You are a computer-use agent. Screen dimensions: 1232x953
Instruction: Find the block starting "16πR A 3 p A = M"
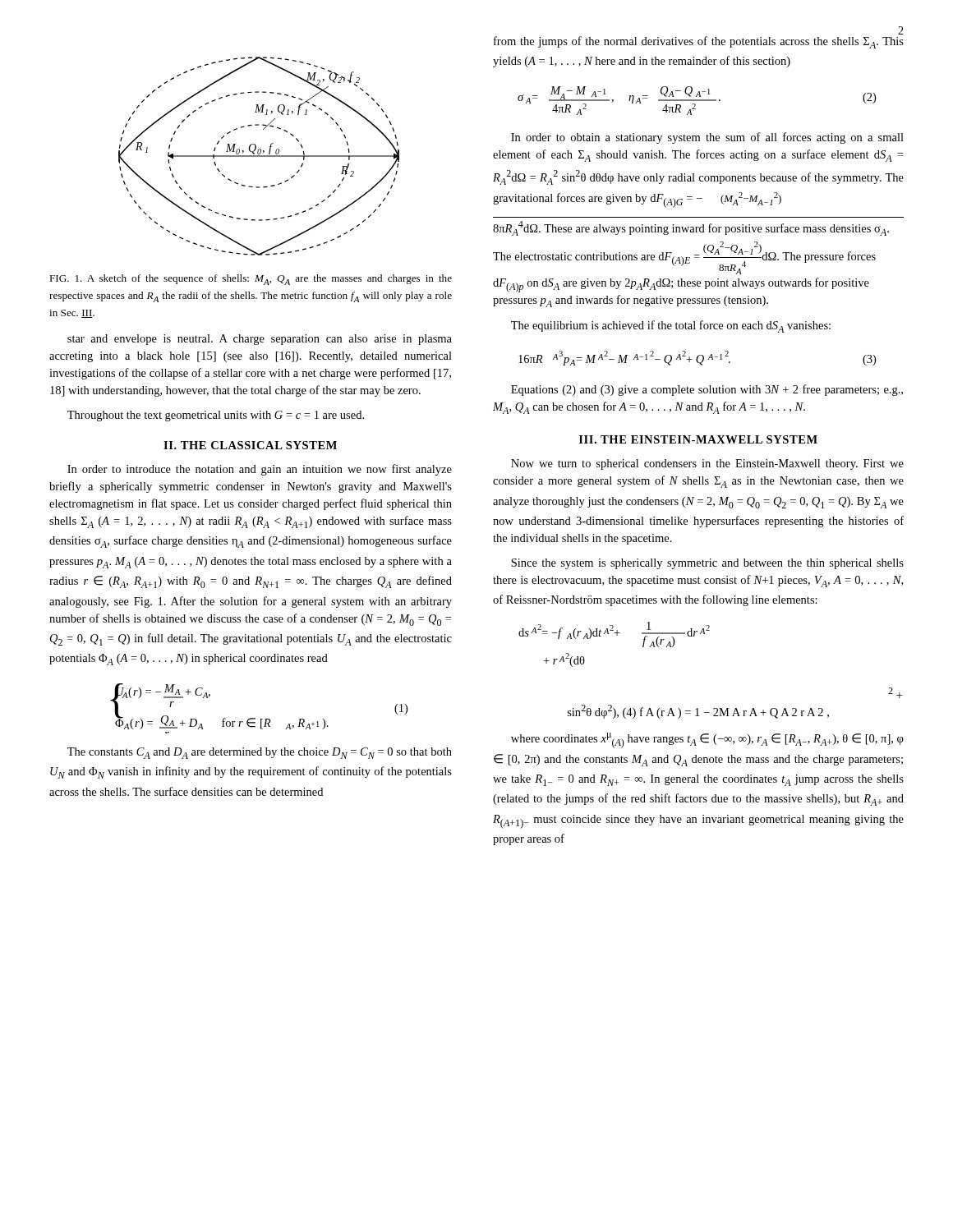[698, 358]
